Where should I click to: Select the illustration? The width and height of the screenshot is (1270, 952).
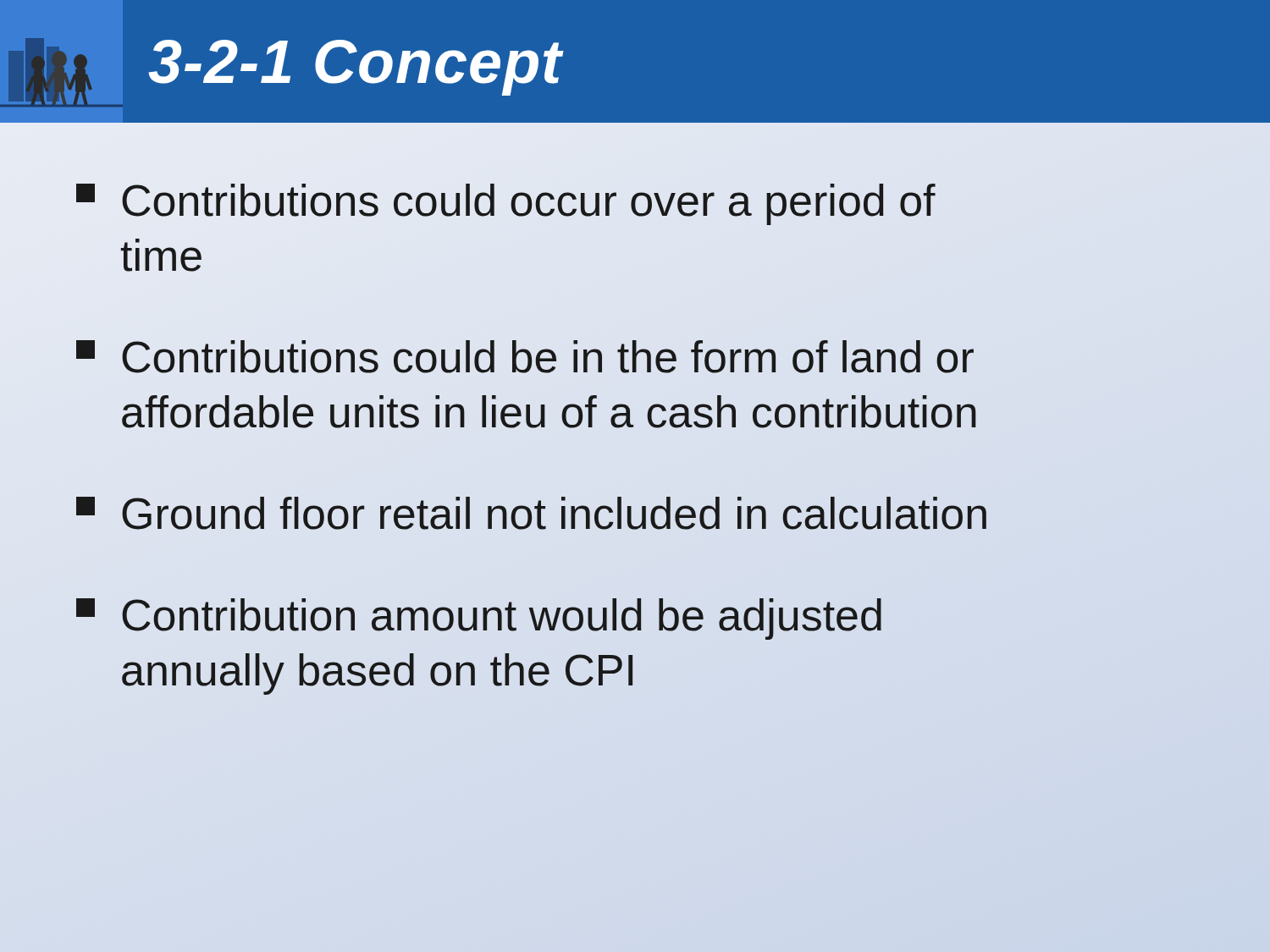click(x=61, y=61)
